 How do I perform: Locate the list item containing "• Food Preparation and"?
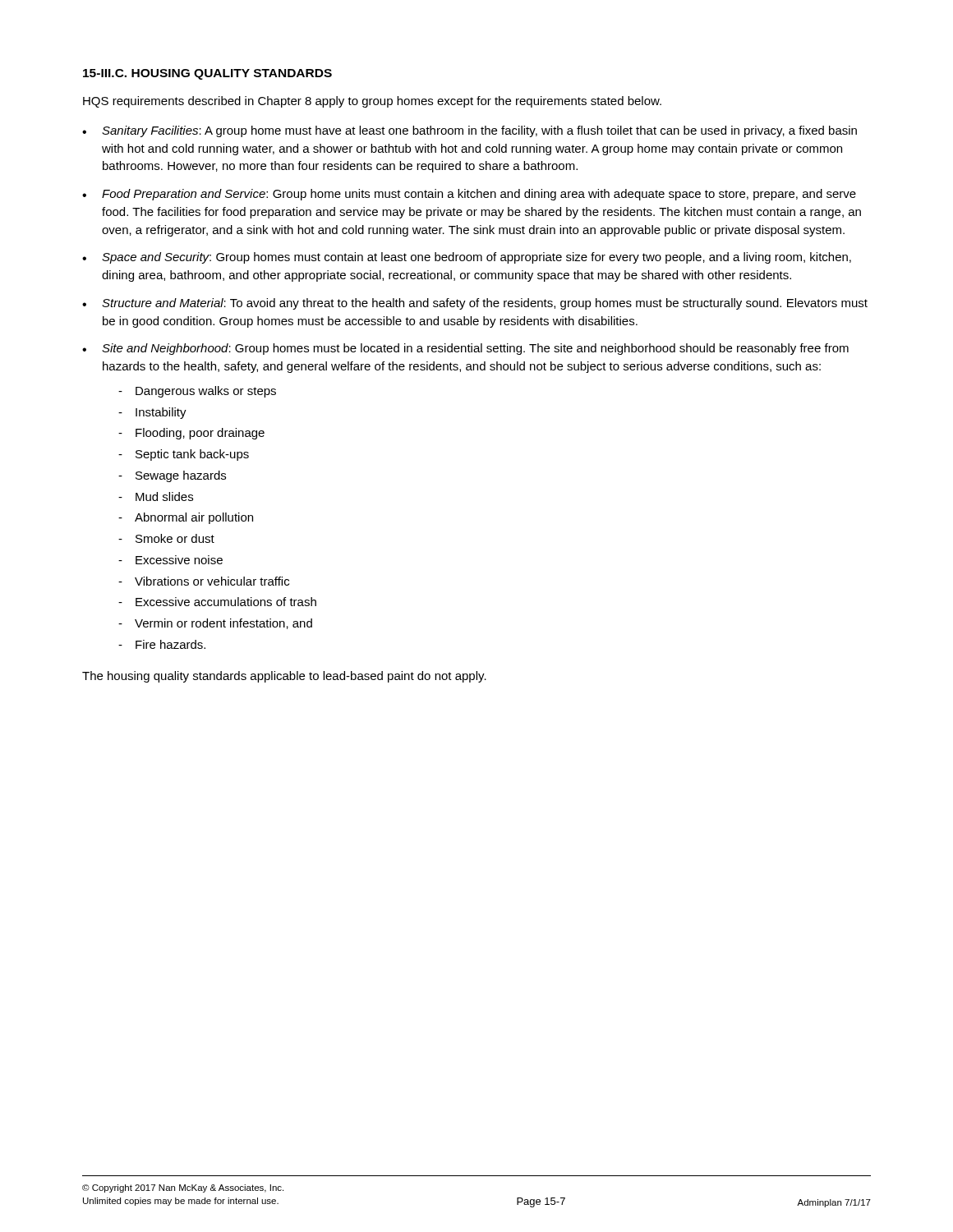click(476, 212)
